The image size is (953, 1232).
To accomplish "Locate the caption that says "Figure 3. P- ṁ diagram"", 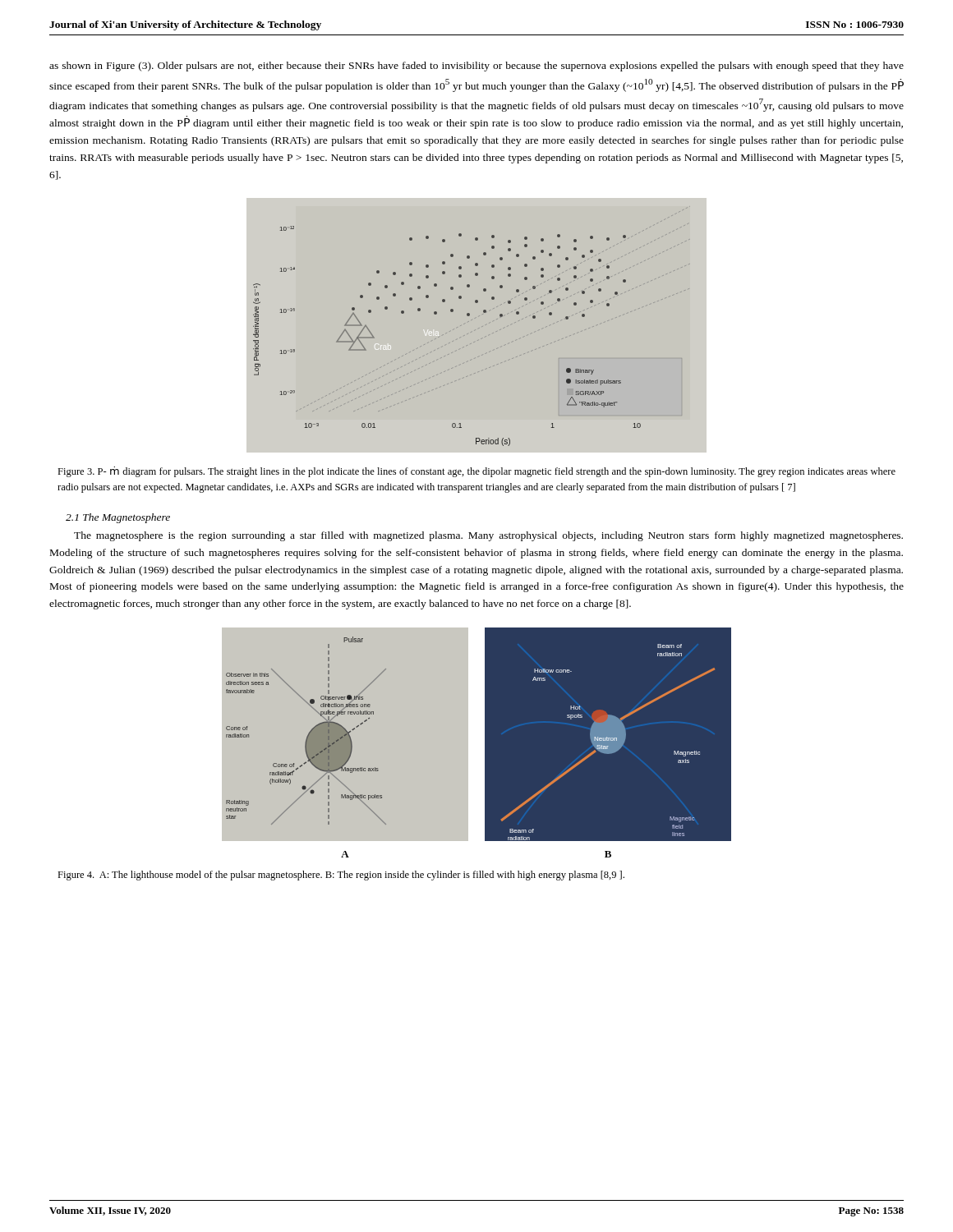I will (x=476, y=479).
